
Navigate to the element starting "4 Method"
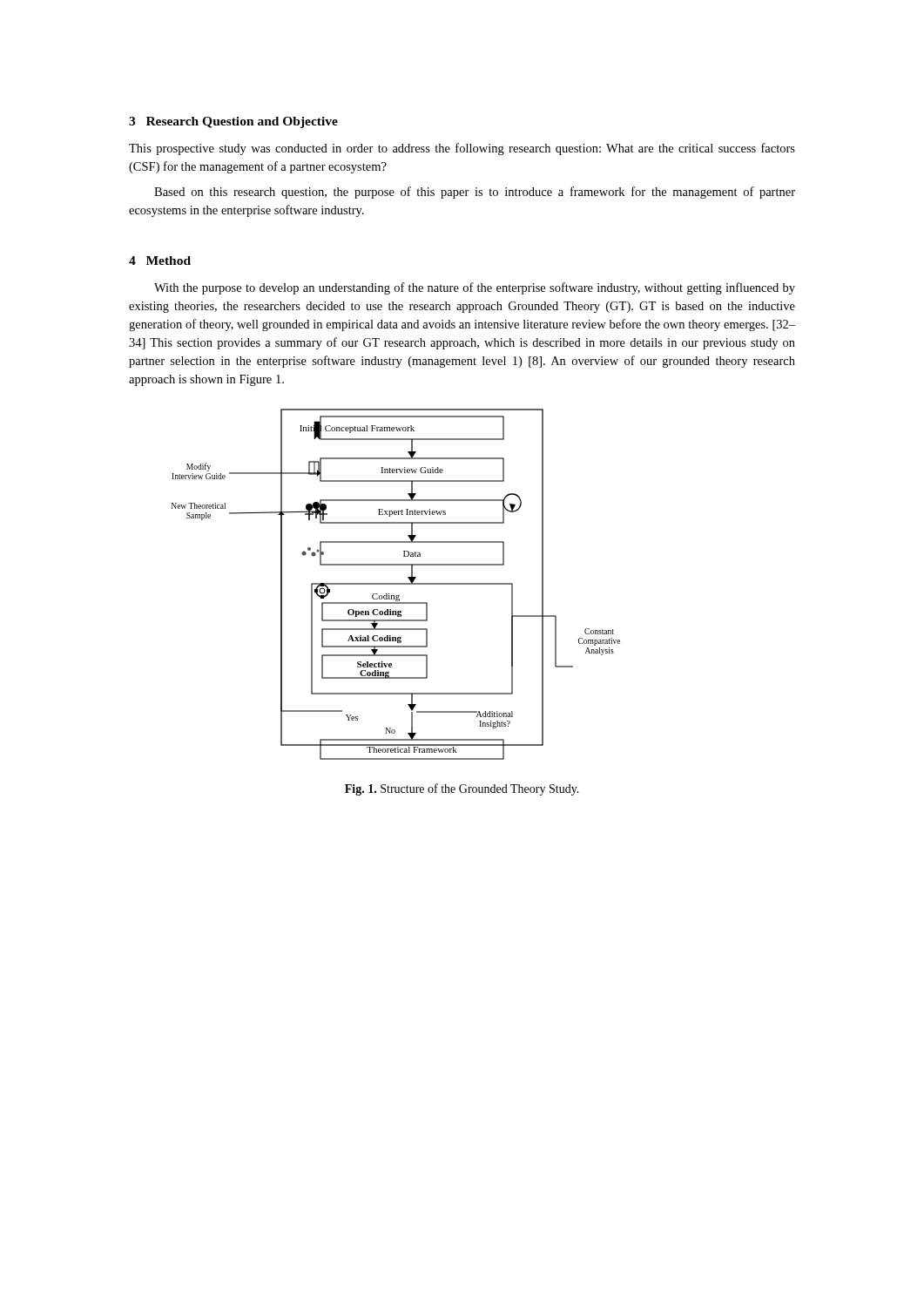160,260
